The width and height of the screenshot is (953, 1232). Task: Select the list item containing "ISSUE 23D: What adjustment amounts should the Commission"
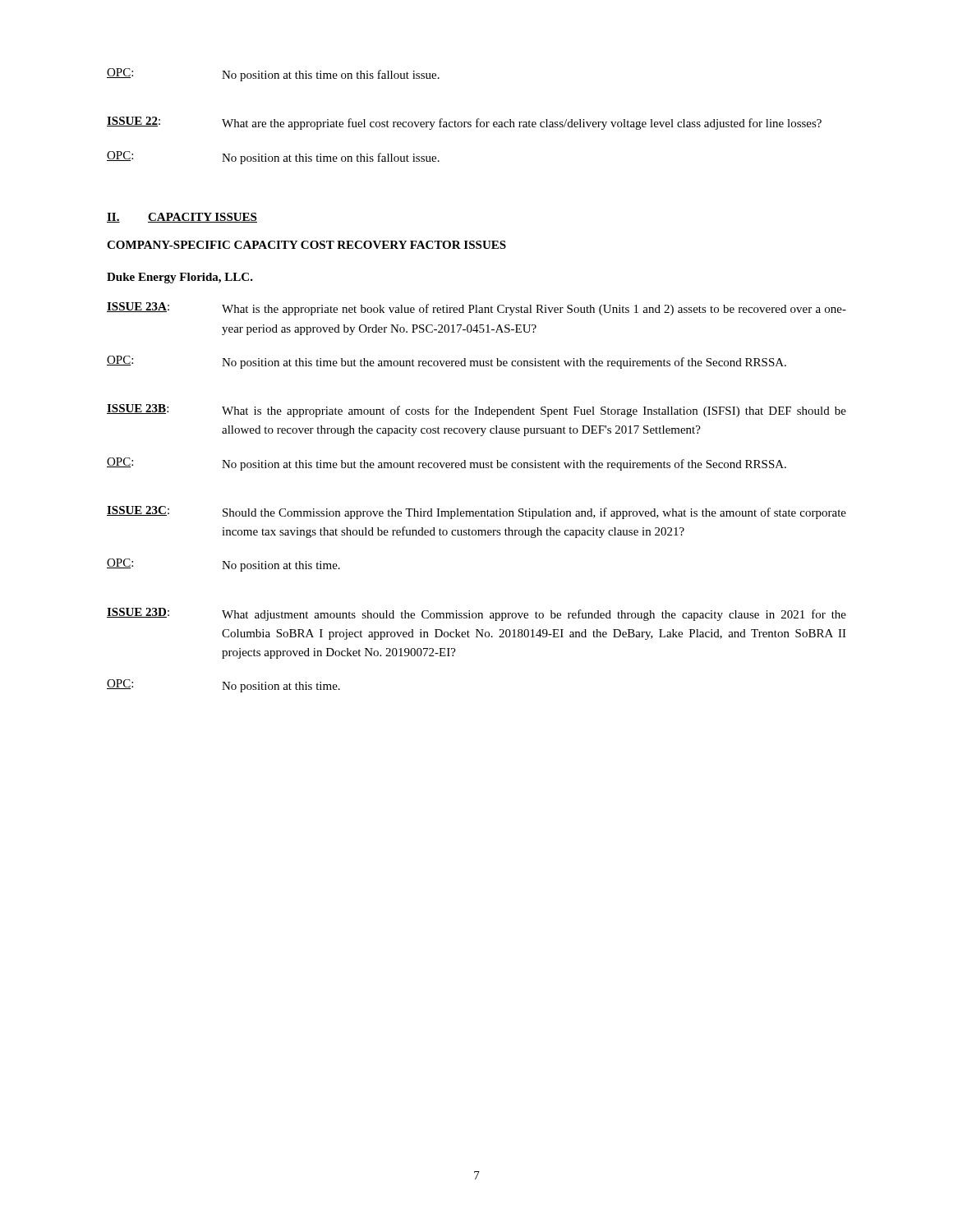pyautogui.click(x=476, y=634)
